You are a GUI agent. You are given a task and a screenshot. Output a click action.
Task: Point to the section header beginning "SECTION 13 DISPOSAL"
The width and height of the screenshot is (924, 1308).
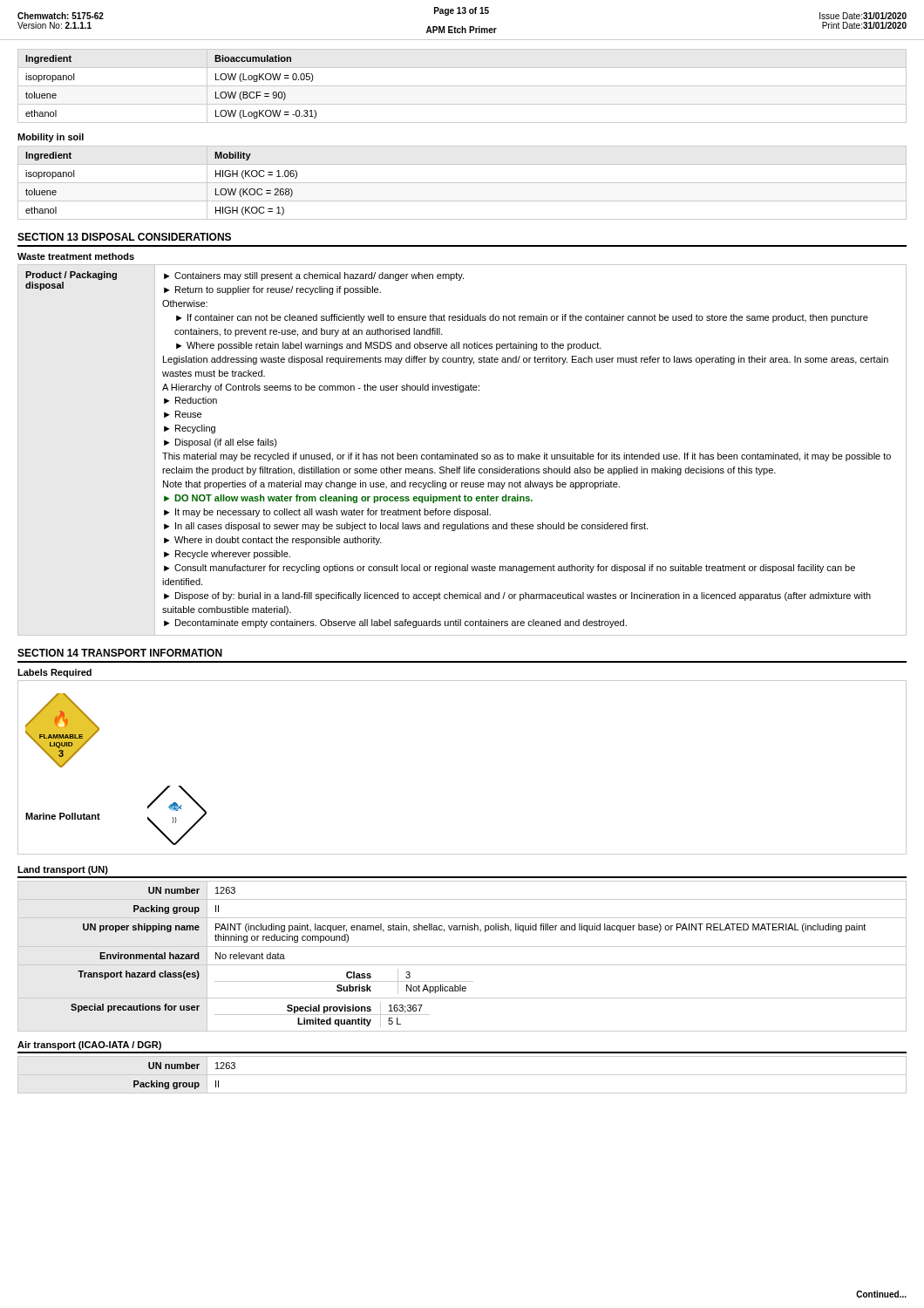tap(125, 237)
